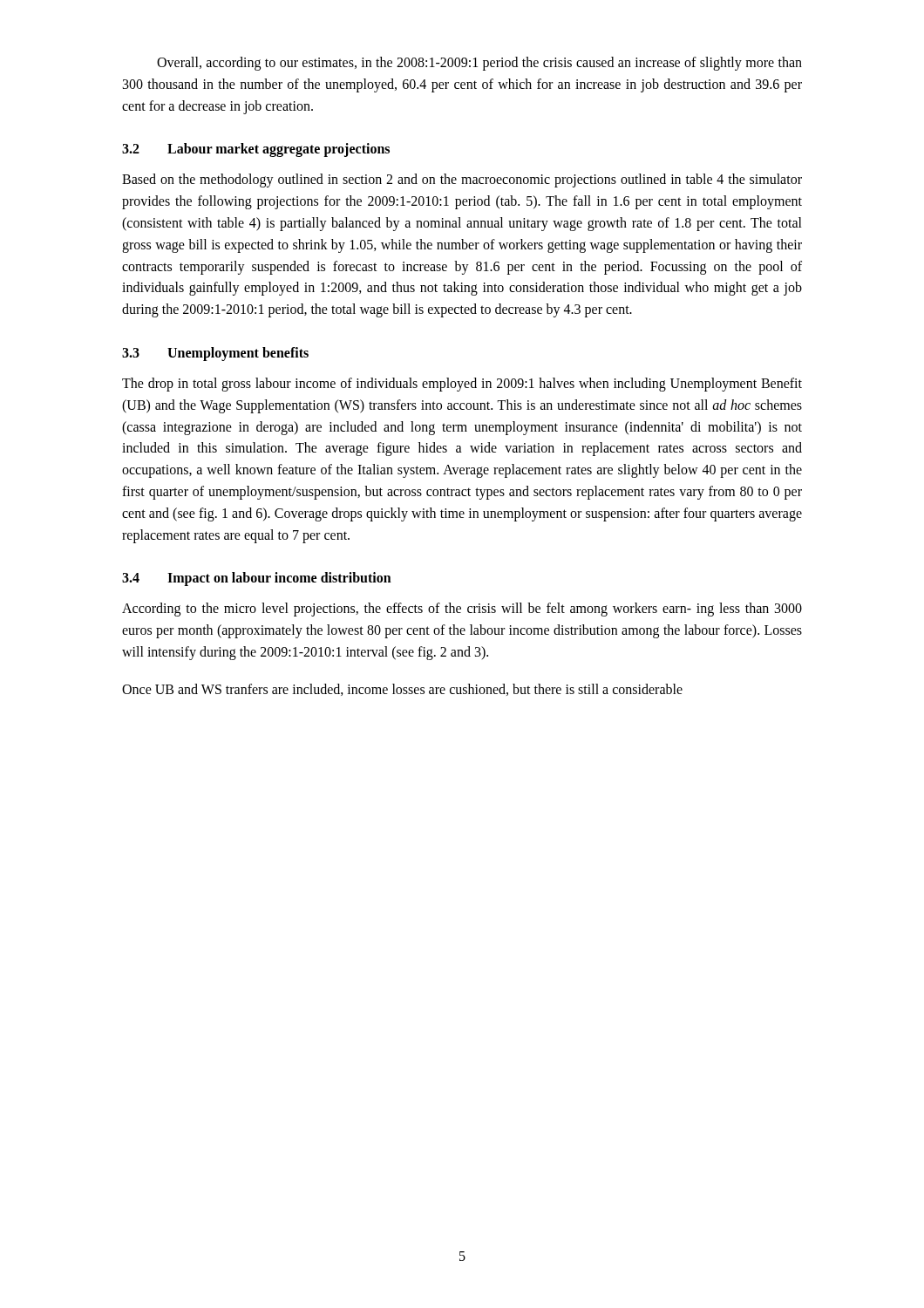This screenshot has height=1308, width=924.
Task: Select the text block starting "According to the micro level projections, the"
Action: click(462, 631)
